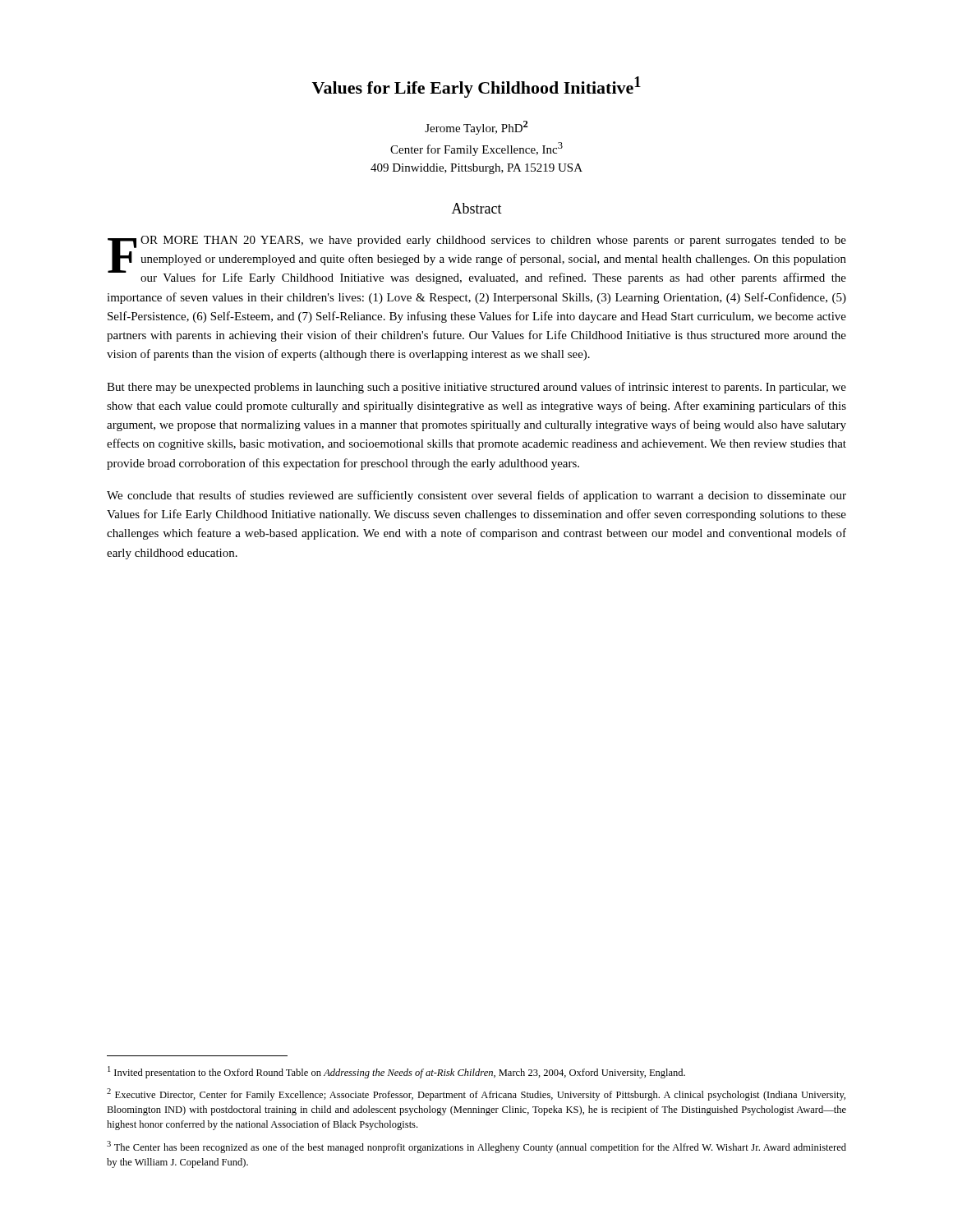Where is the passage that starts "Jerome Taylor, PhD2 Center for Family Excellence,"?

[x=476, y=146]
